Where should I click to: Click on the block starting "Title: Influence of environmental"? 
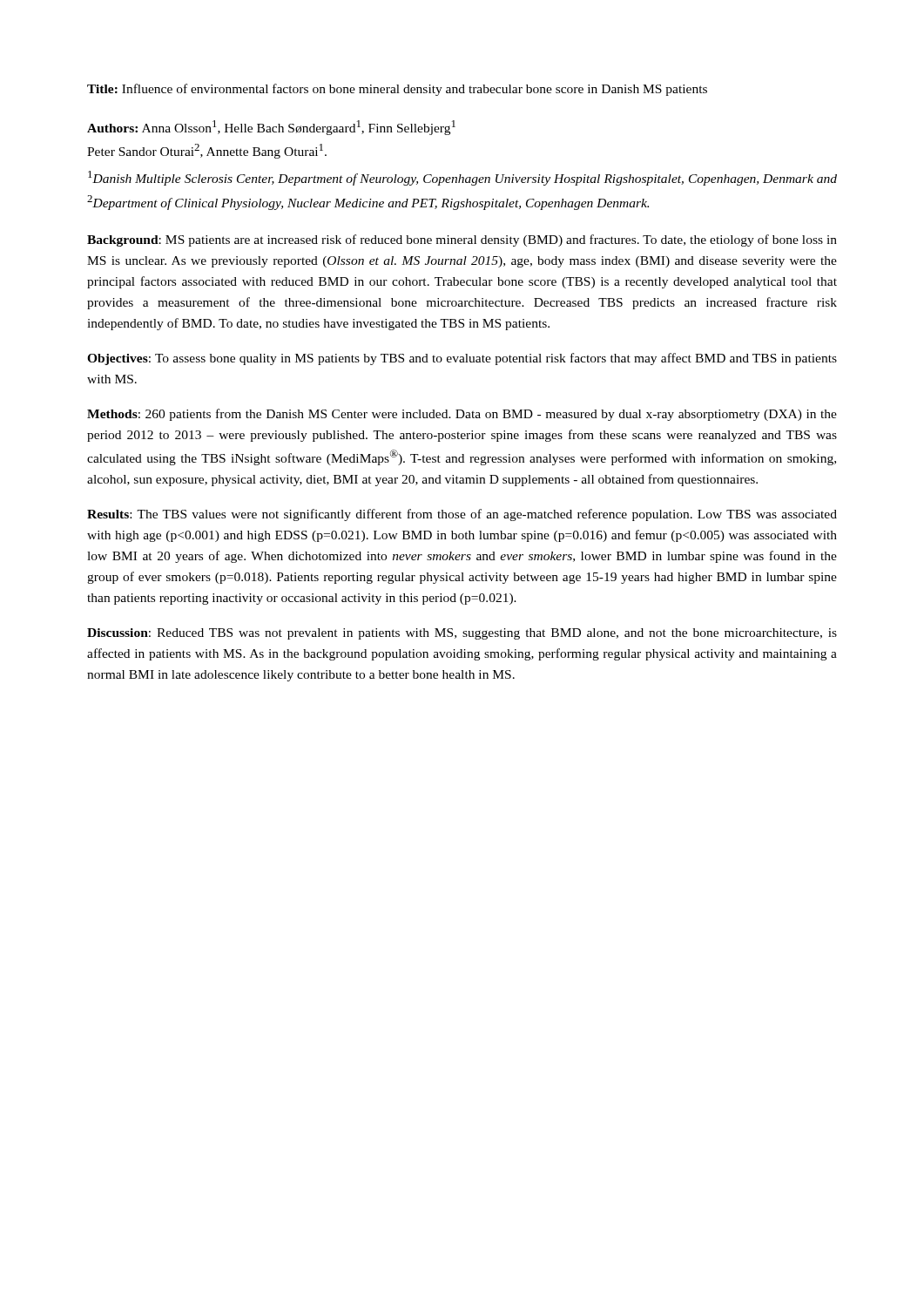coord(462,89)
